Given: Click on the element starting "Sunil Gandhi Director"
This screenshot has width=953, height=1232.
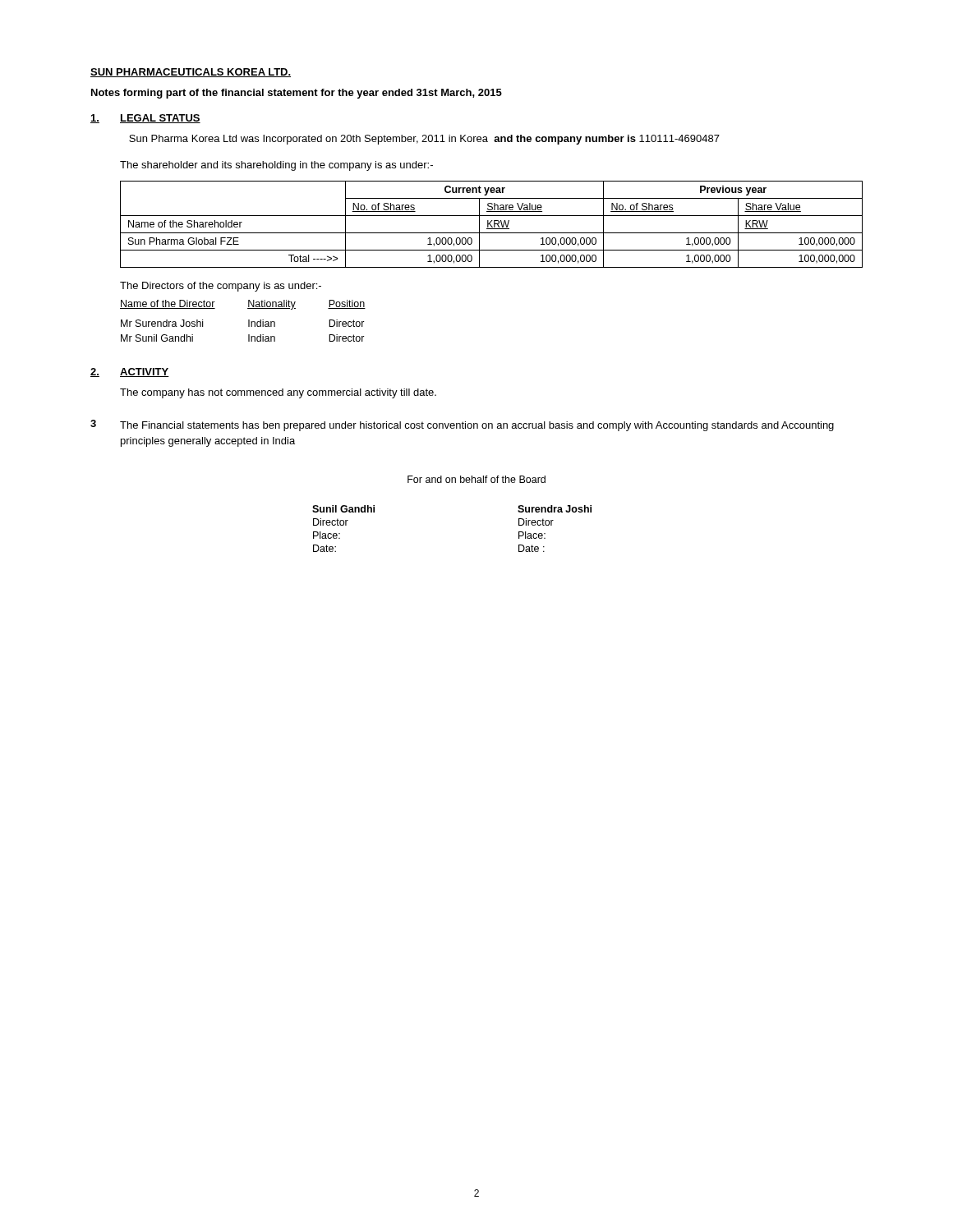Looking at the screenshot, I should click(343, 509).
